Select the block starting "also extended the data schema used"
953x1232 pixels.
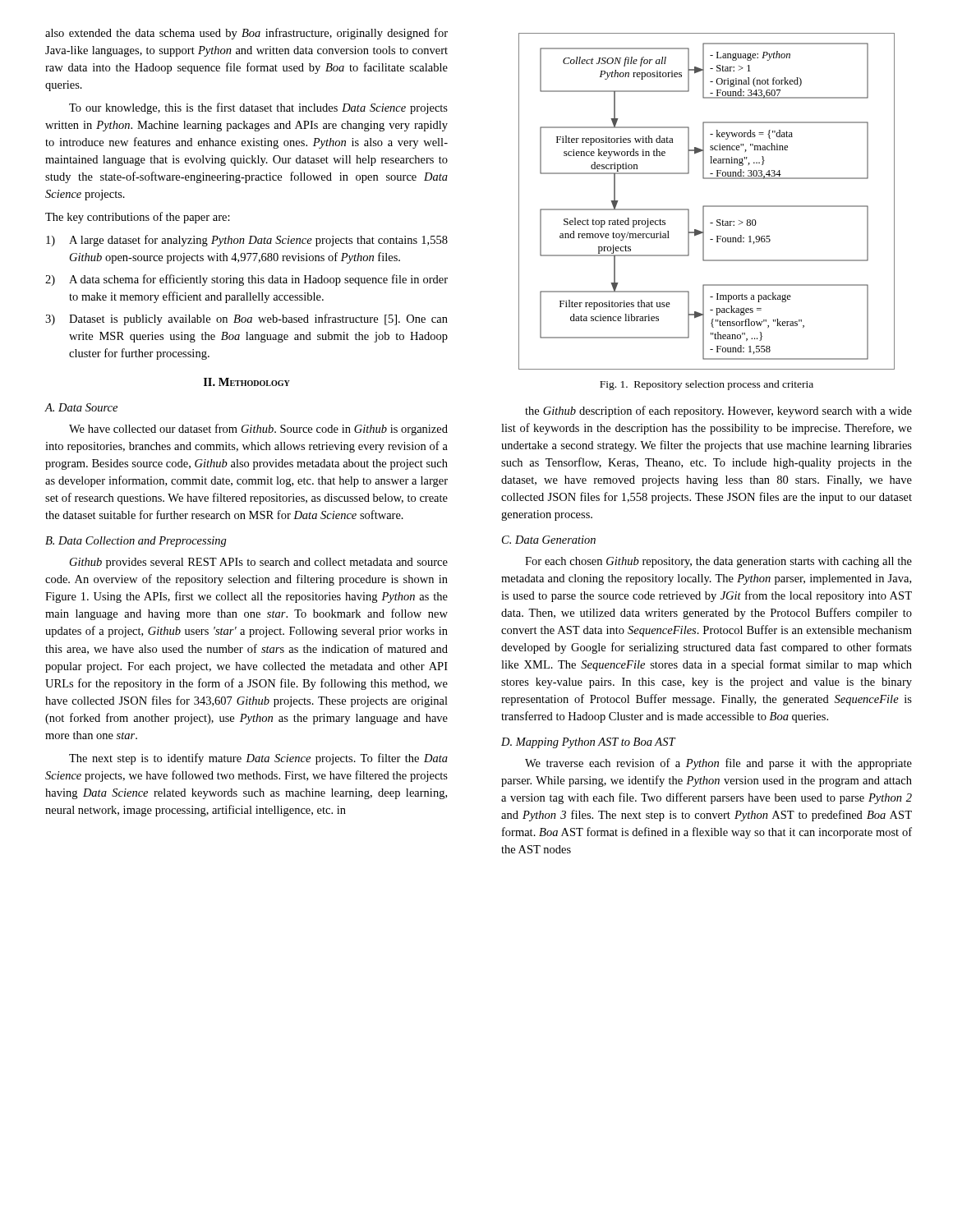click(246, 59)
